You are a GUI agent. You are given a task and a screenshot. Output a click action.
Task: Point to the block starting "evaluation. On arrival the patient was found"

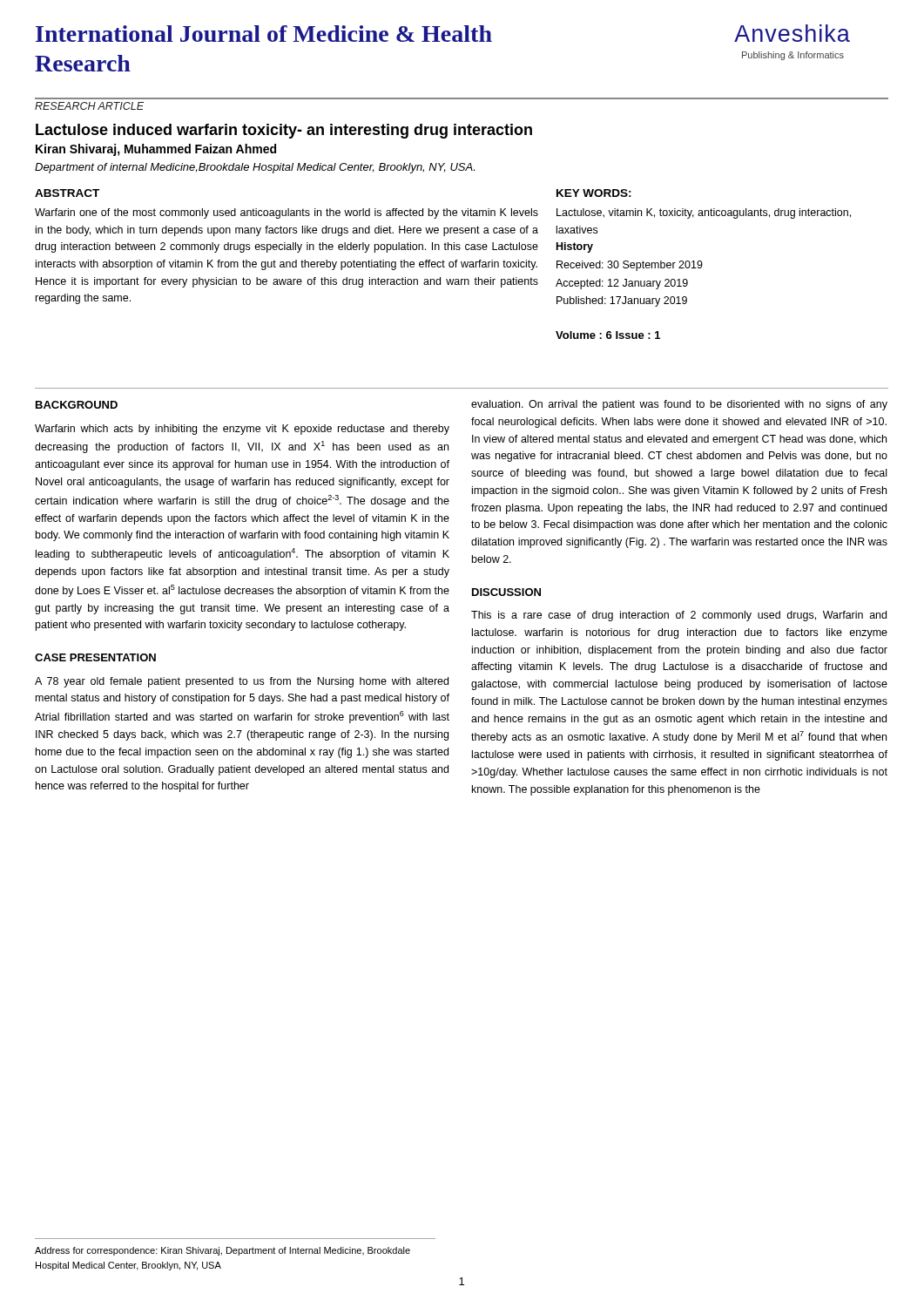pyautogui.click(x=679, y=405)
